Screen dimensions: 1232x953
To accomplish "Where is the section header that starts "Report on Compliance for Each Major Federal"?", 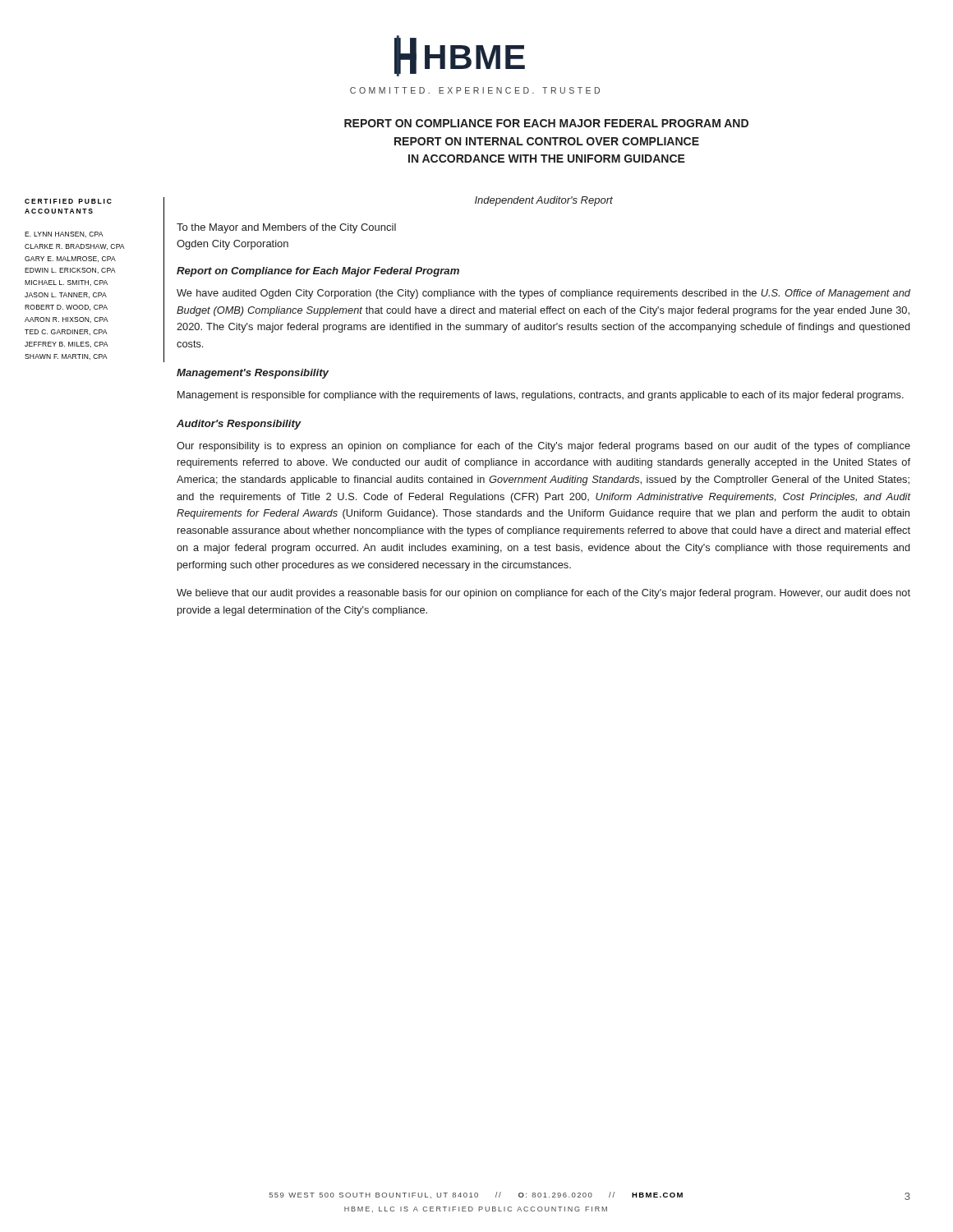I will tap(318, 271).
